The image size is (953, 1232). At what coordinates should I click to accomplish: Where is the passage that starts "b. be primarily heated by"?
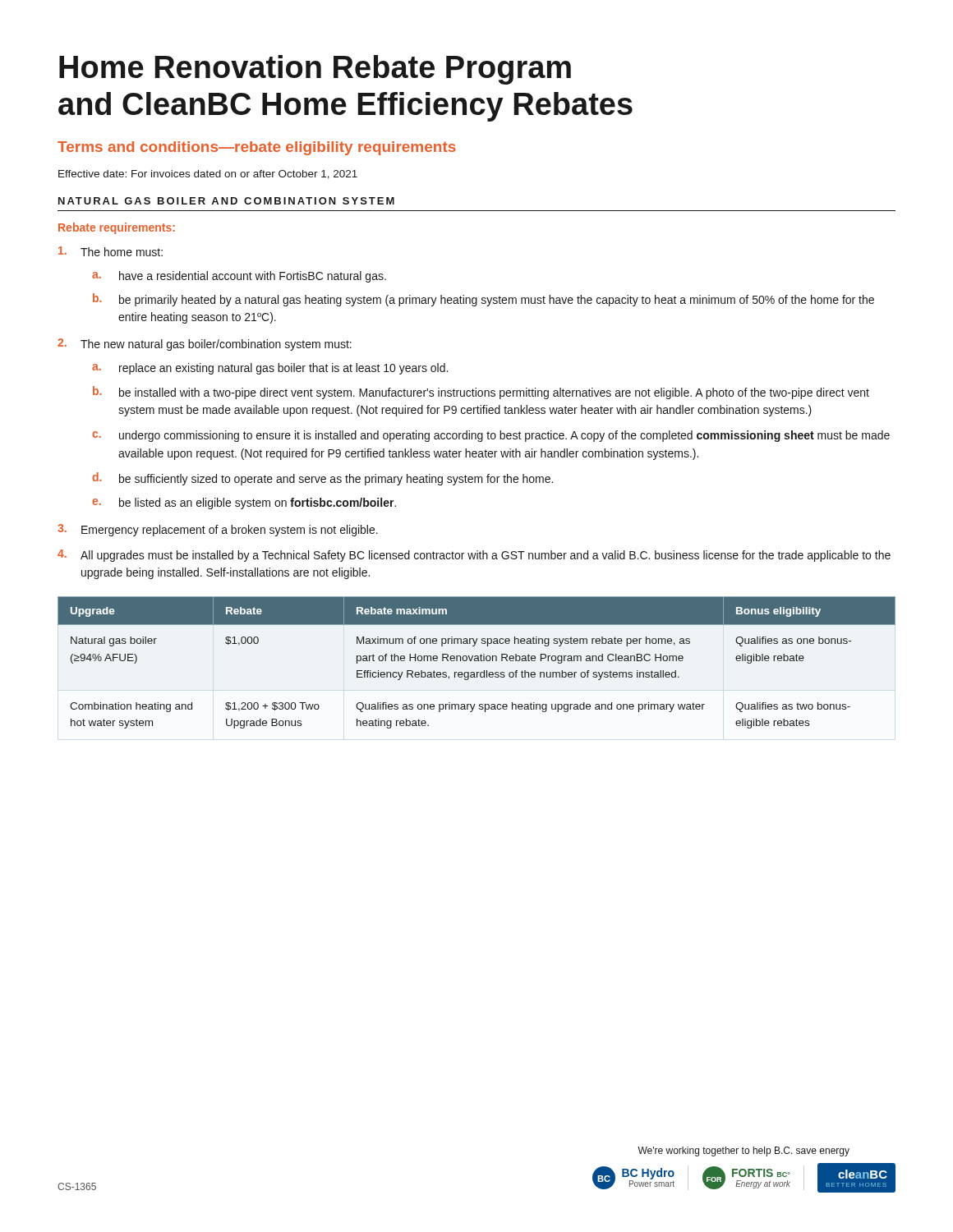tap(494, 309)
